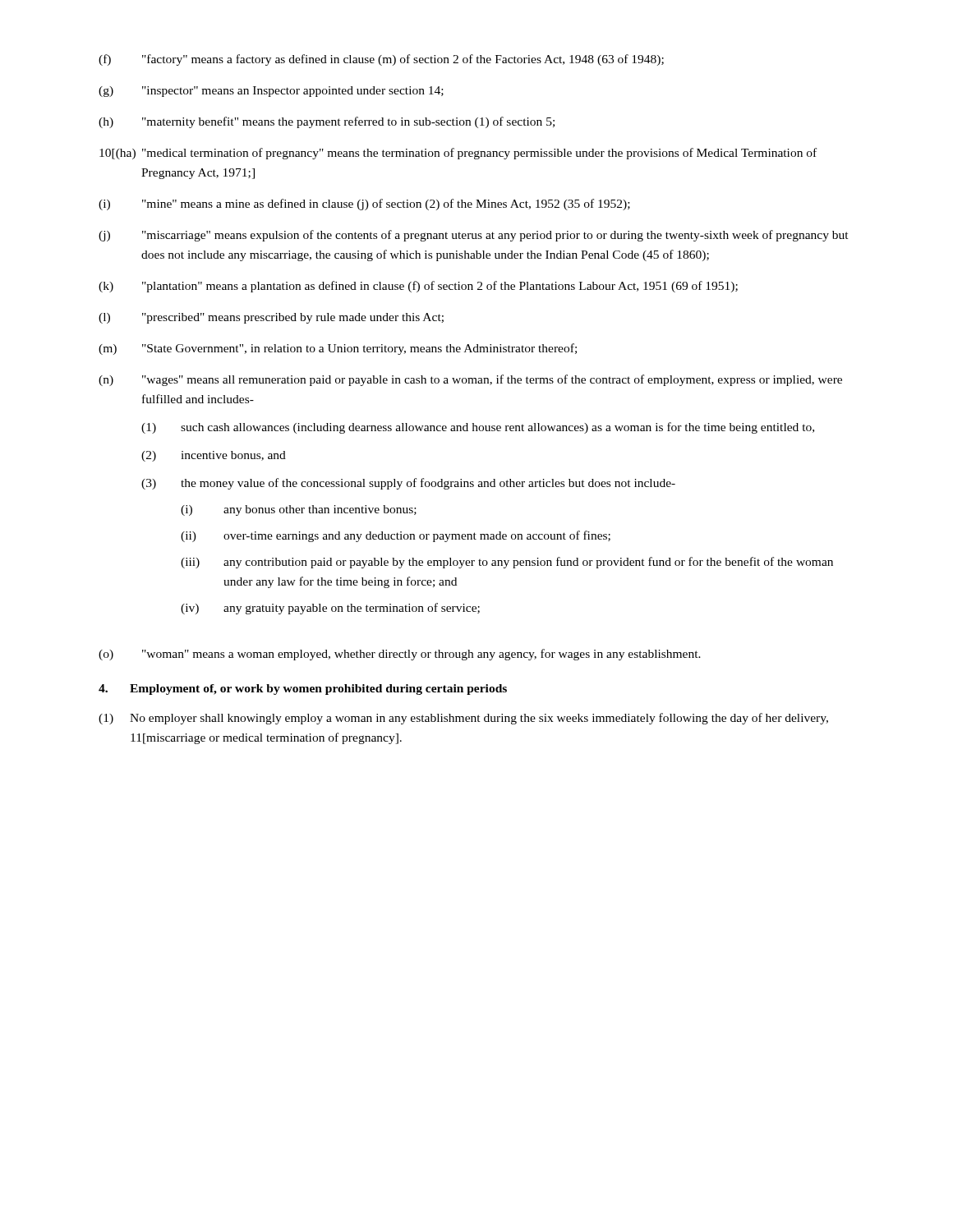Select the list item that reads "(o) "woman" means a woman employed, whether directly"
953x1232 pixels.
pyautogui.click(x=476, y=654)
